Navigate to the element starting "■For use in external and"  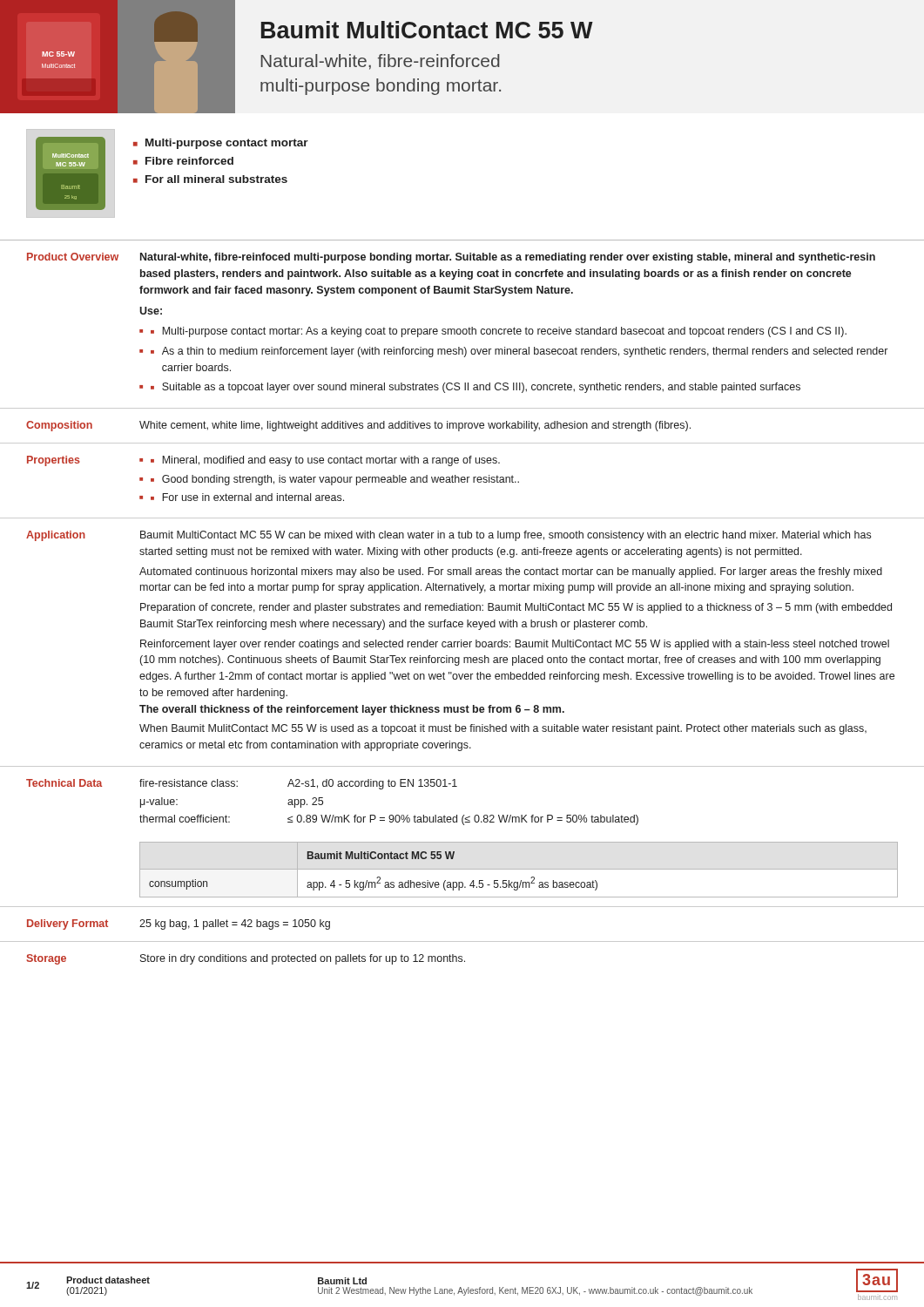pos(248,498)
